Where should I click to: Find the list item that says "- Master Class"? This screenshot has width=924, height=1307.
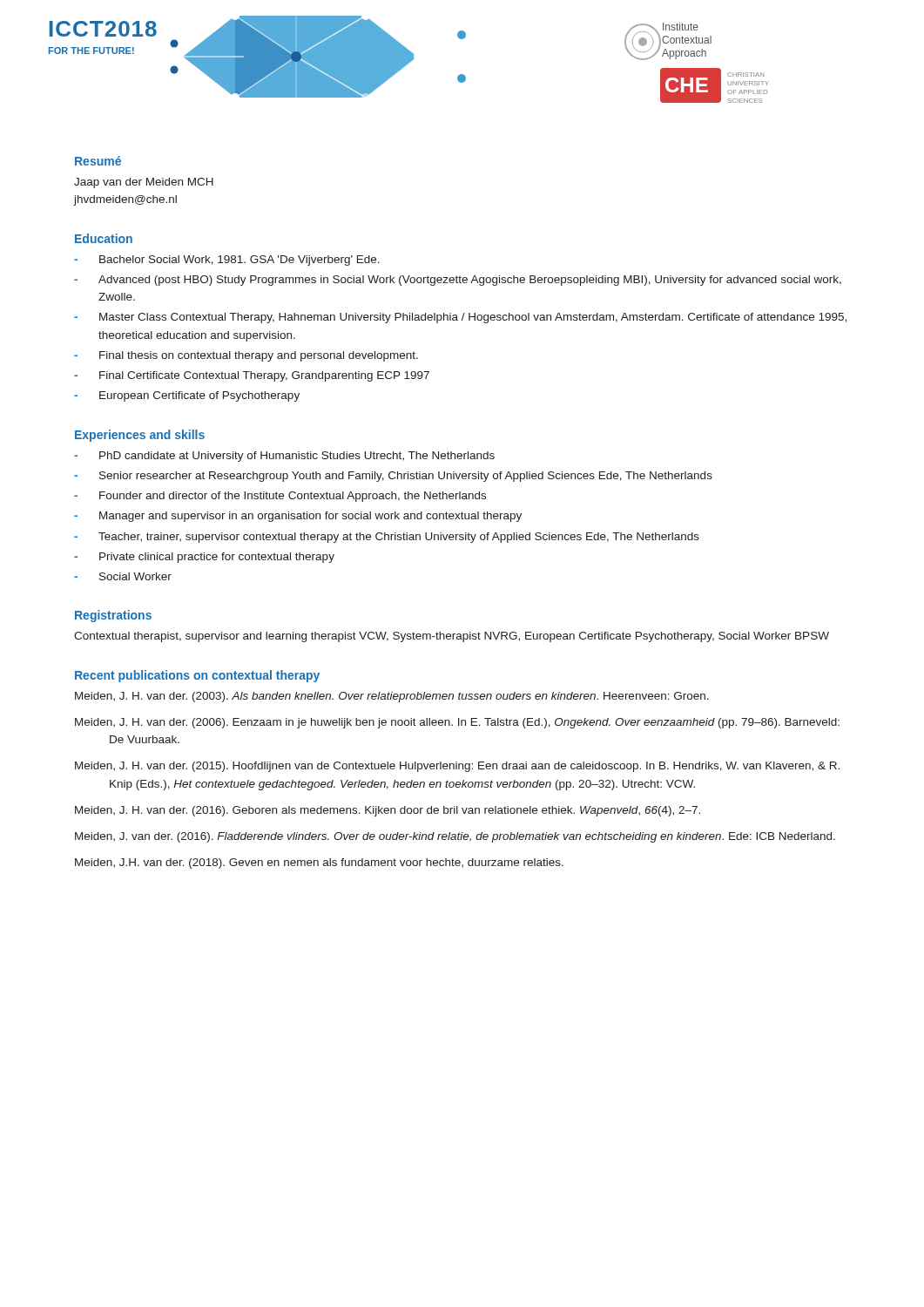[462, 326]
